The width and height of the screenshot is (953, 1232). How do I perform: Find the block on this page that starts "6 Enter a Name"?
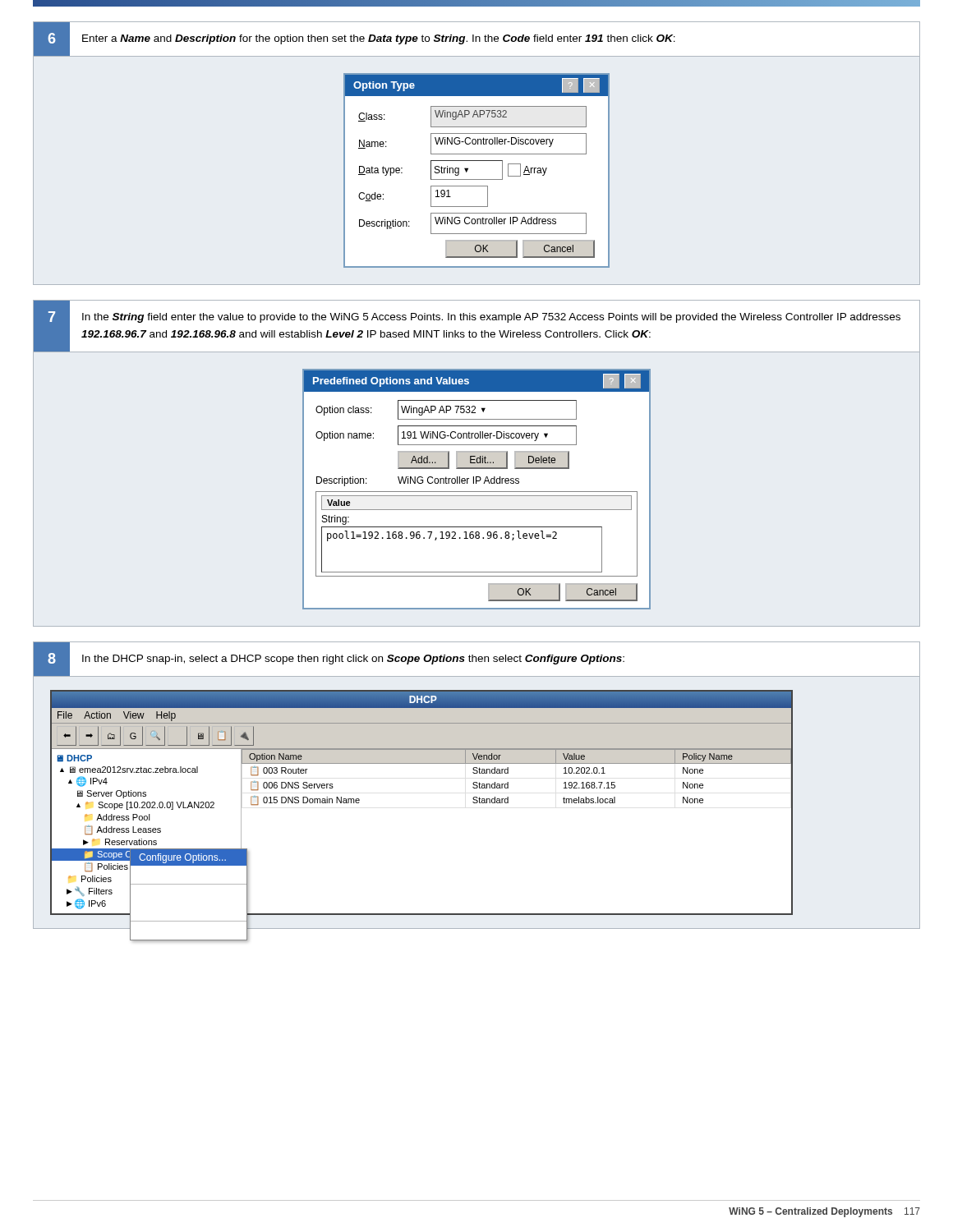(476, 39)
